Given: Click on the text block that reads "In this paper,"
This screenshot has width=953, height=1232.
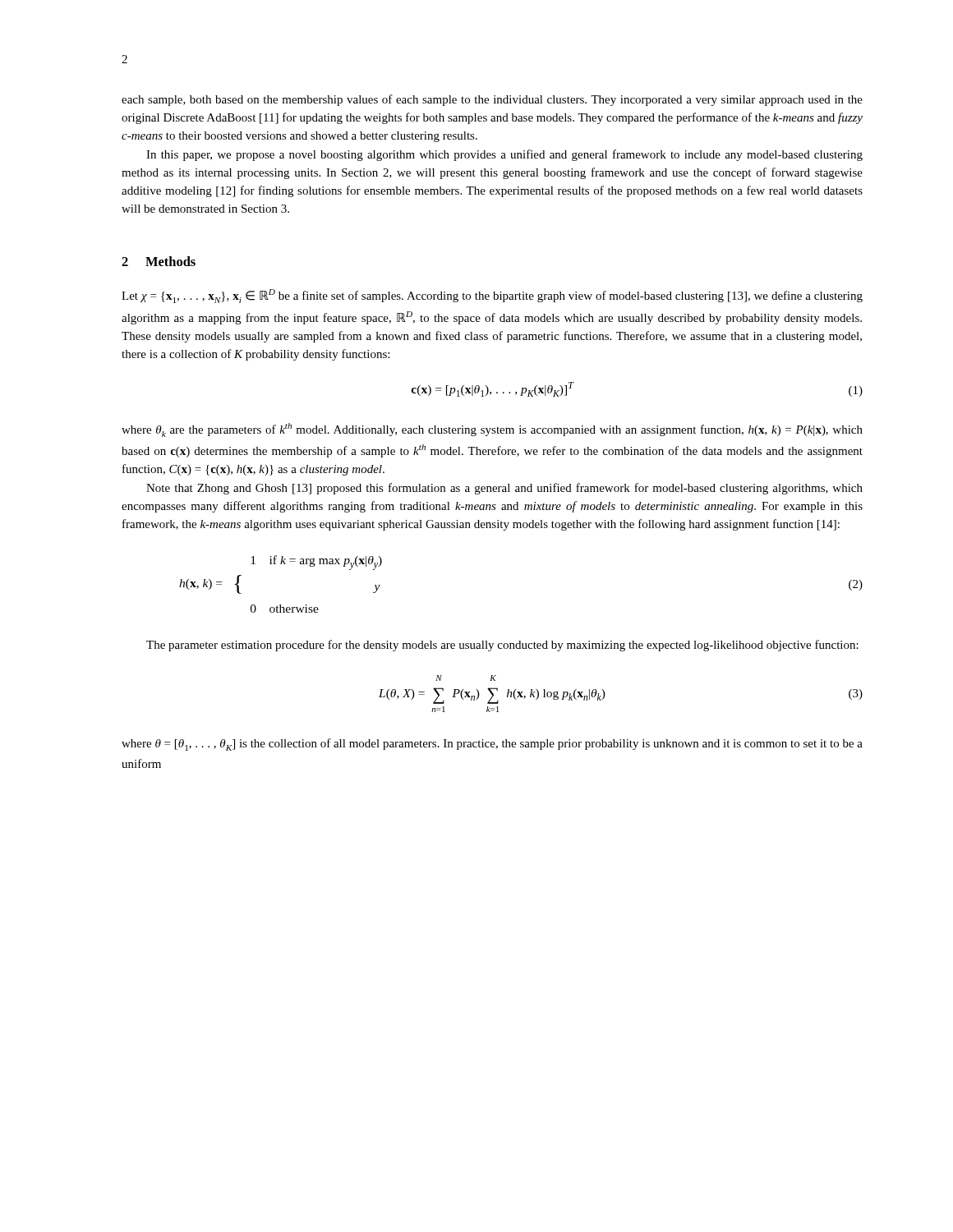Looking at the screenshot, I should 492,181.
